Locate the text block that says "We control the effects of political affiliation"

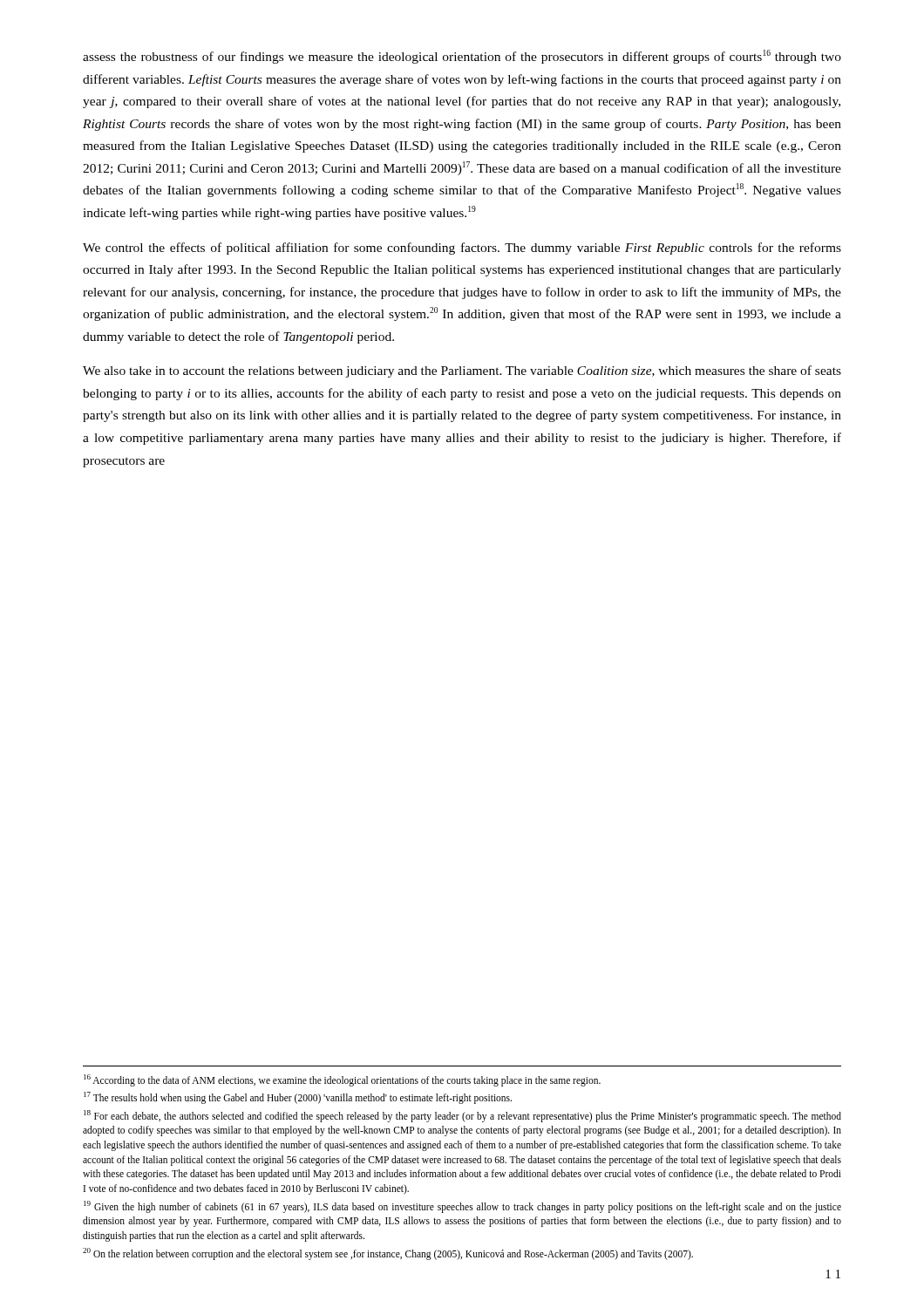[x=462, y=292]
